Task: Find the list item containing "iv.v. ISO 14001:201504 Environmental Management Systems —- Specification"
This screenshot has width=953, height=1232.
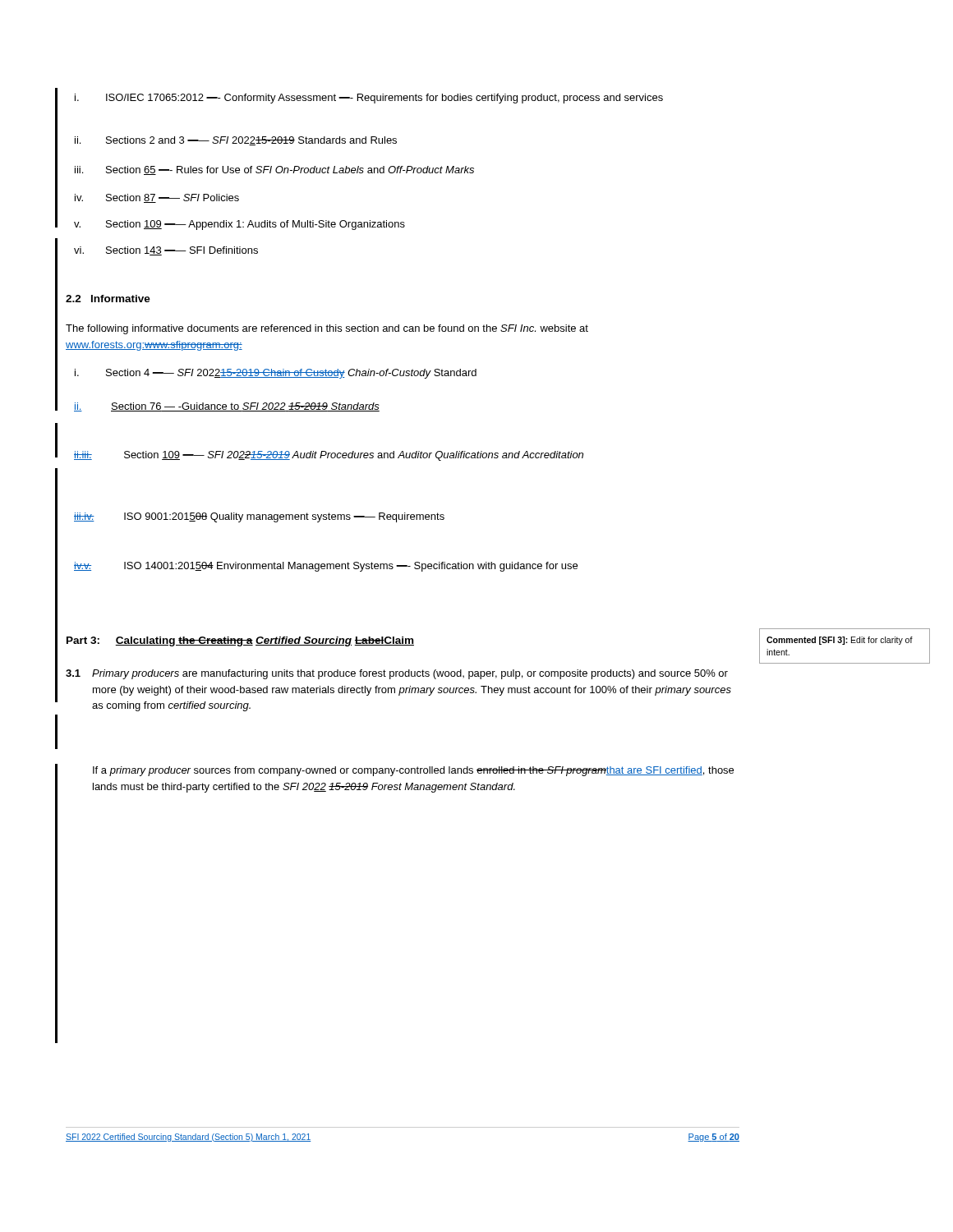Action: click(398, 566)
